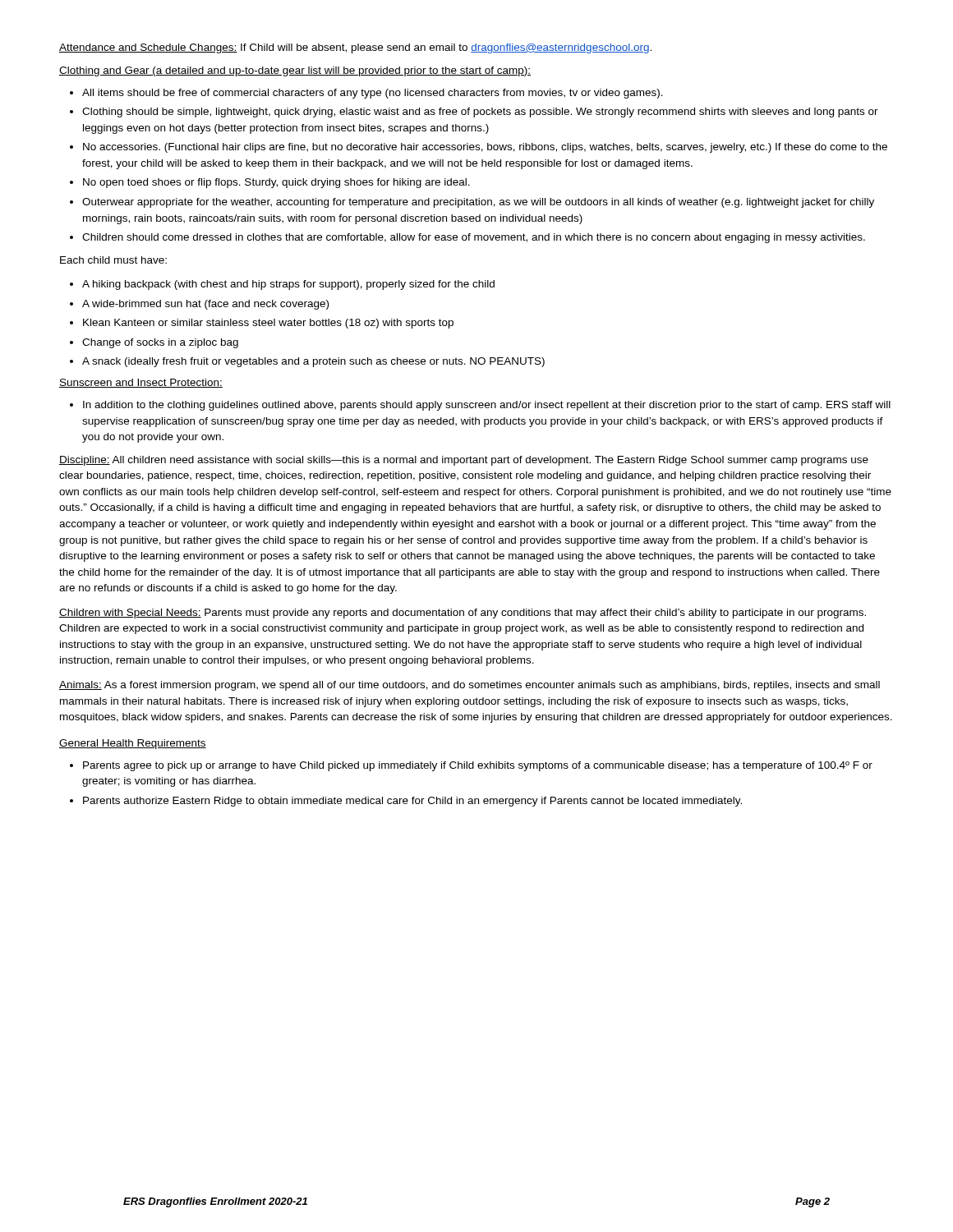Click the passage that begins "No open toed shoes"
Viewport: 953px width, 1232px height.
pos(276,183)
